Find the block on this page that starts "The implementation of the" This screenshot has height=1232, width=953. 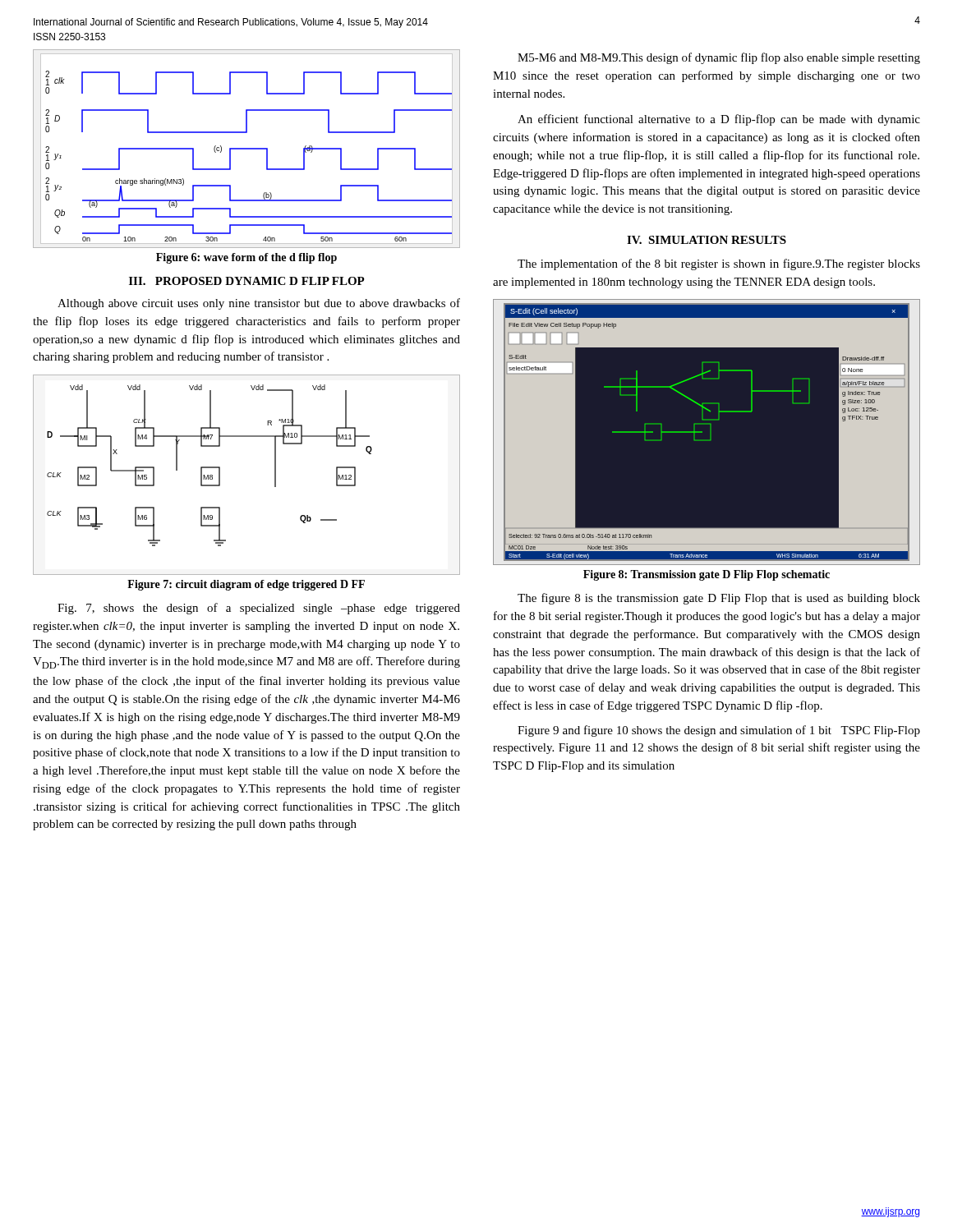point(707,272)
